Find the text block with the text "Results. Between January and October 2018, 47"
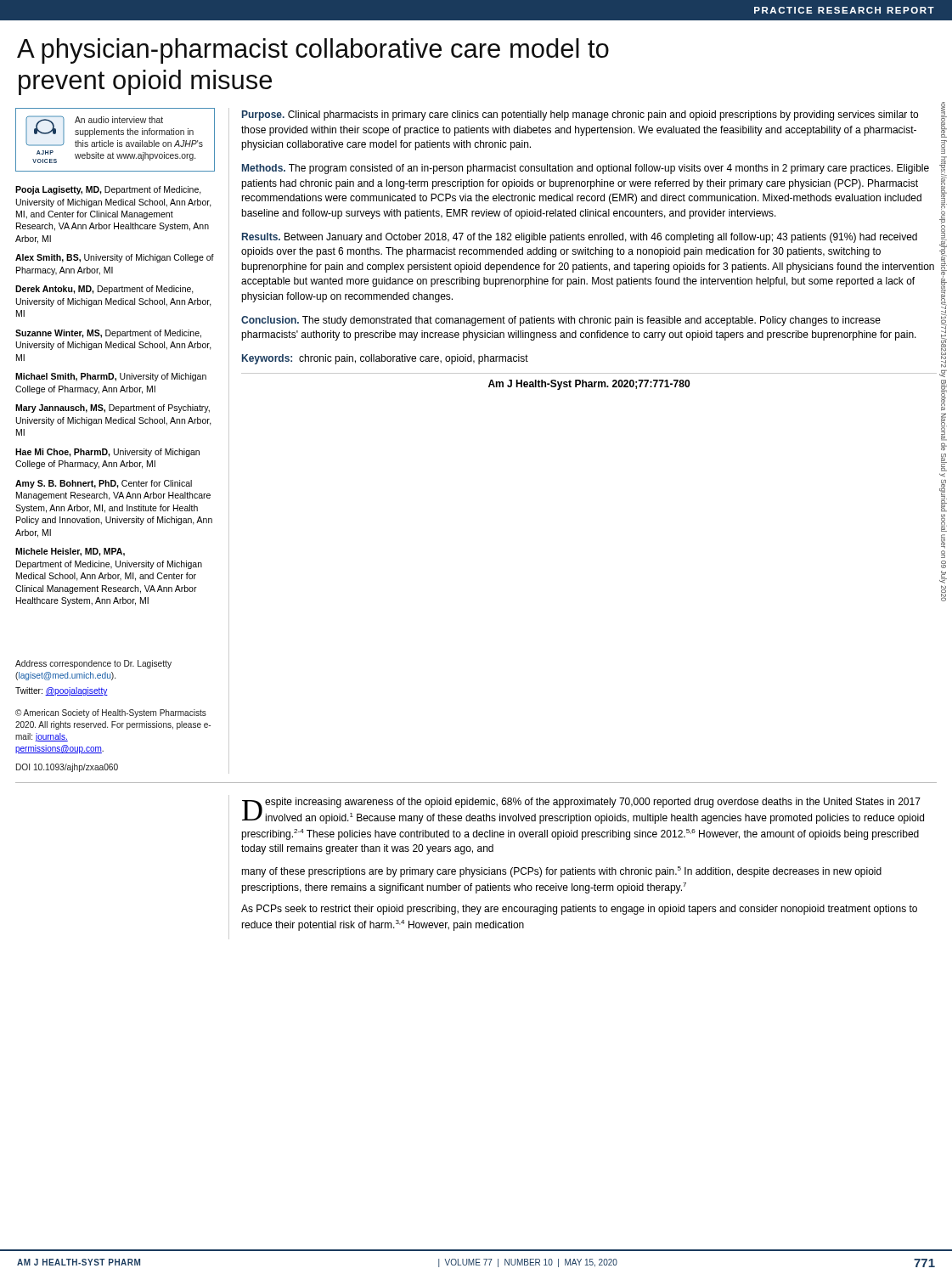952x1274 pixels. [588, 267]
